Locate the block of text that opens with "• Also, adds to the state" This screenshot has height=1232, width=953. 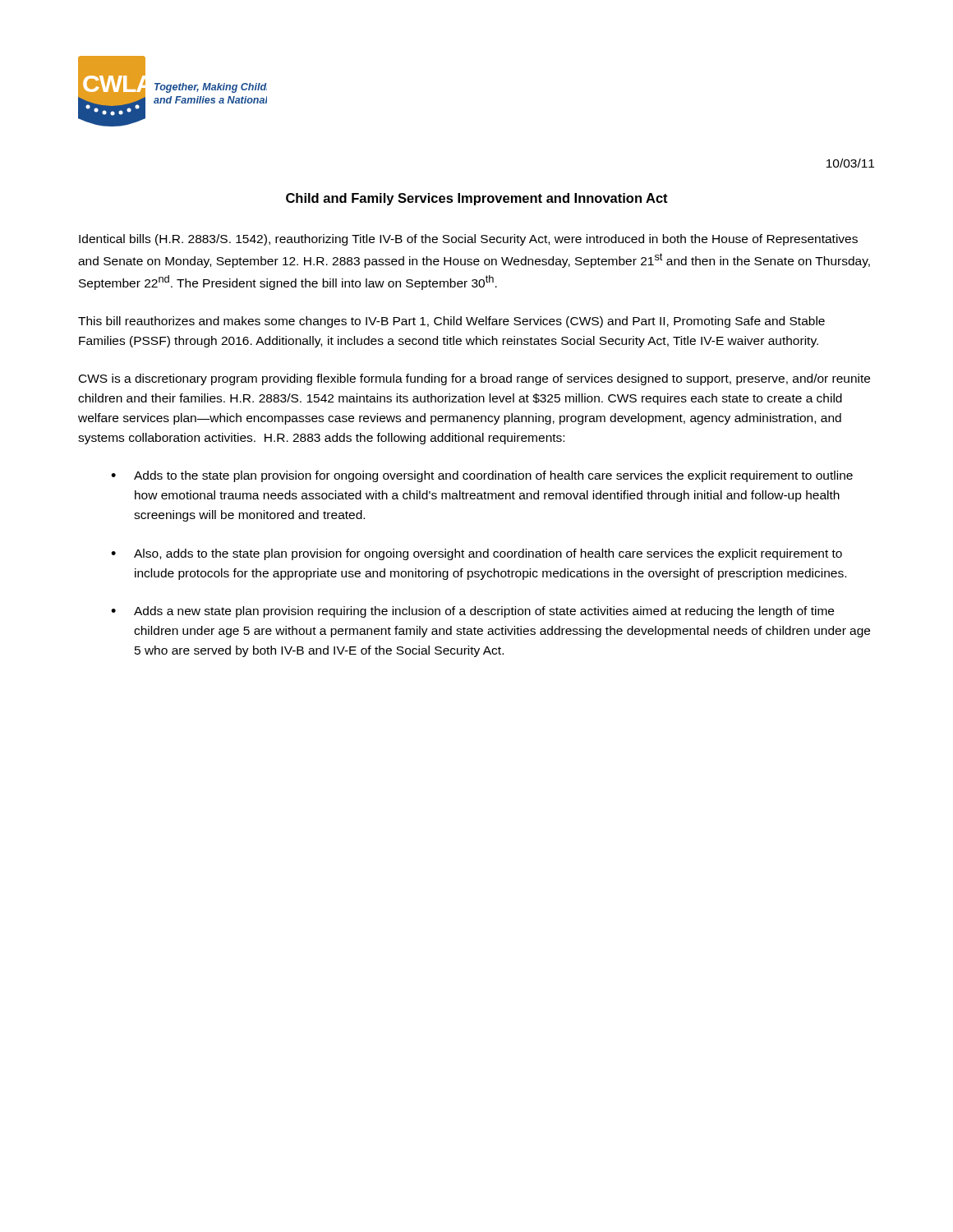tap(493, 563)
